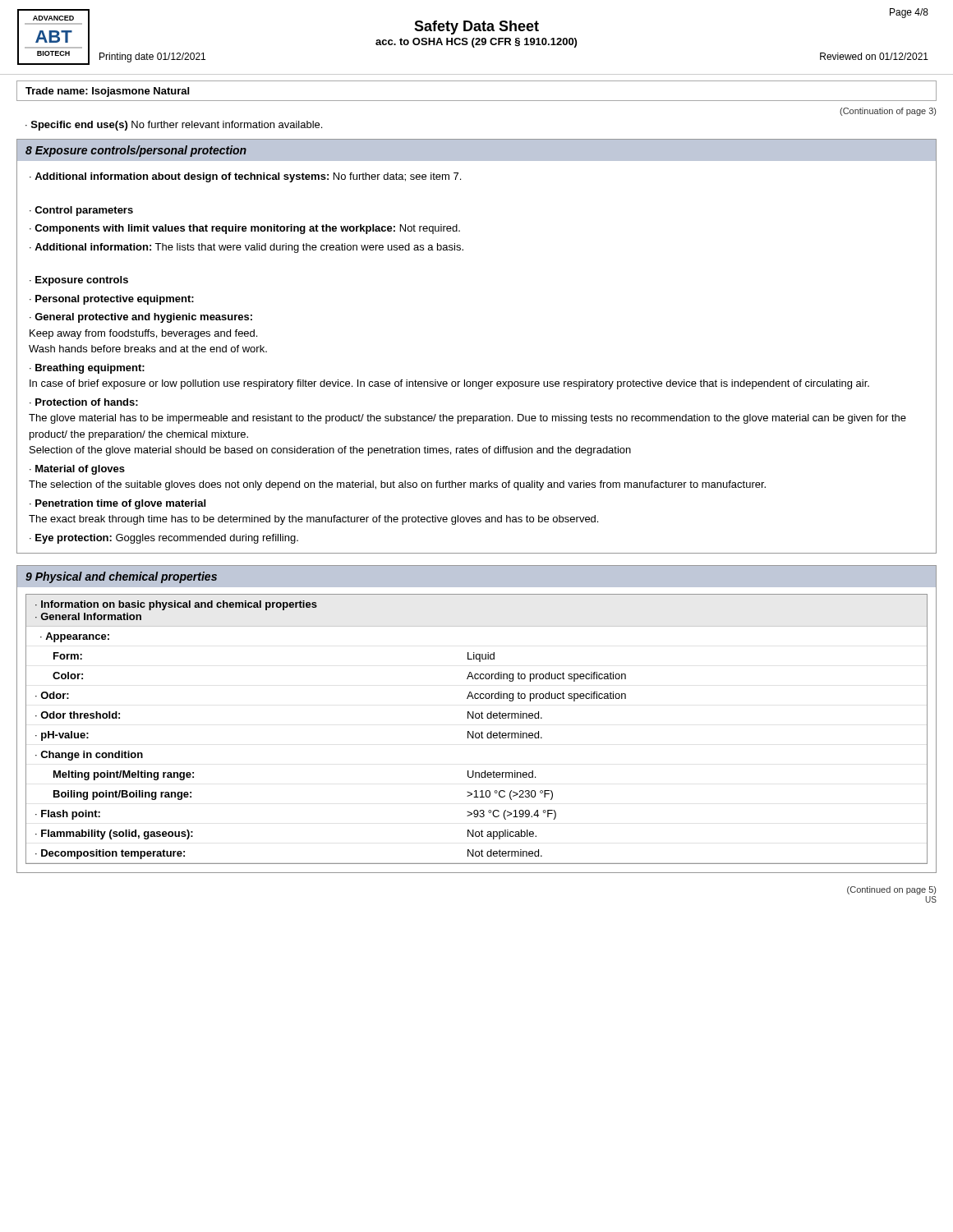Click on the text starting "· General protective and hygienic measures:"
This screenshot has width=953, height=1232.
(148, 333)
